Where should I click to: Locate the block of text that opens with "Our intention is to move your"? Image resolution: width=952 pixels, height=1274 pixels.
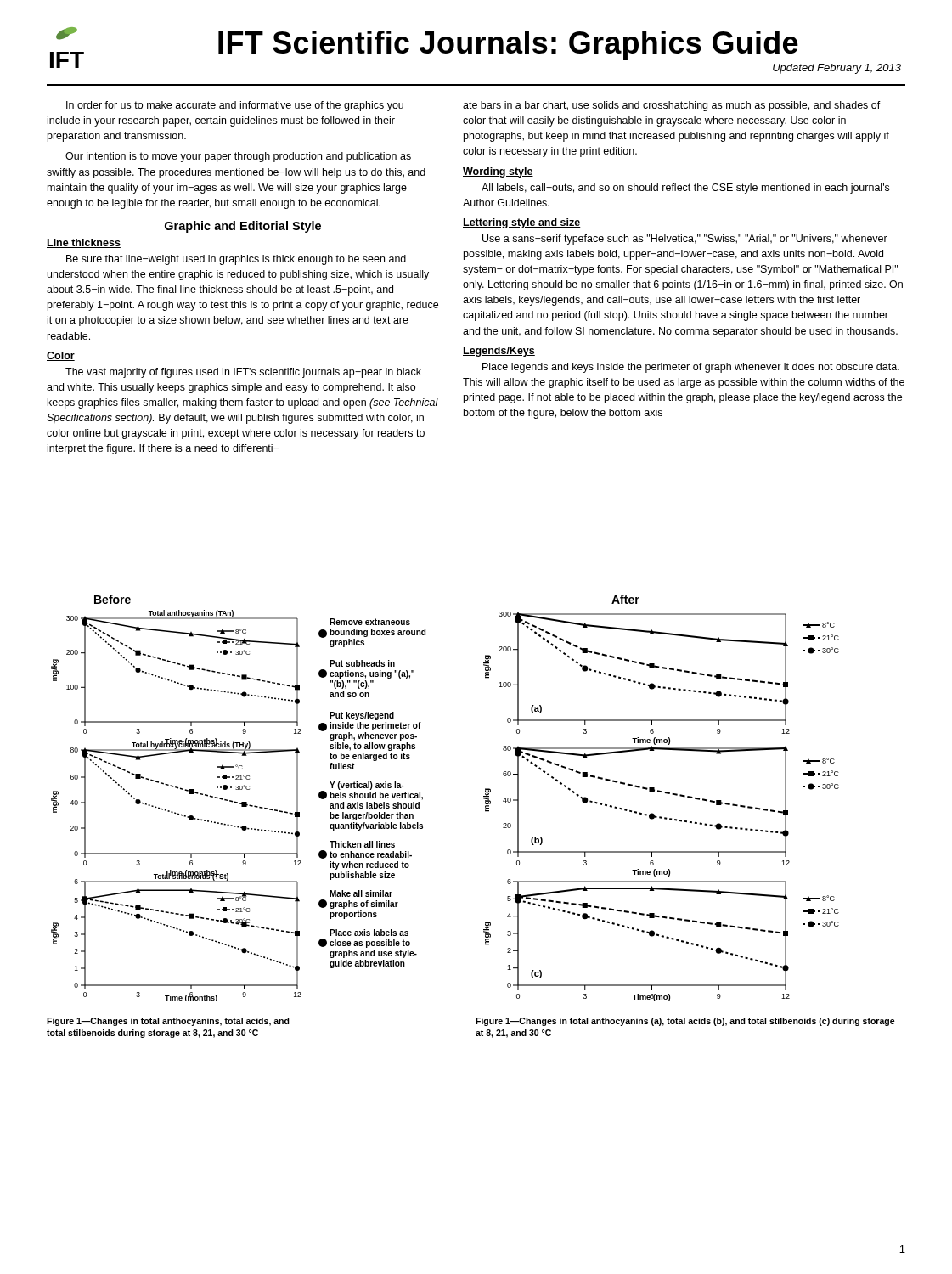point(236,180)
